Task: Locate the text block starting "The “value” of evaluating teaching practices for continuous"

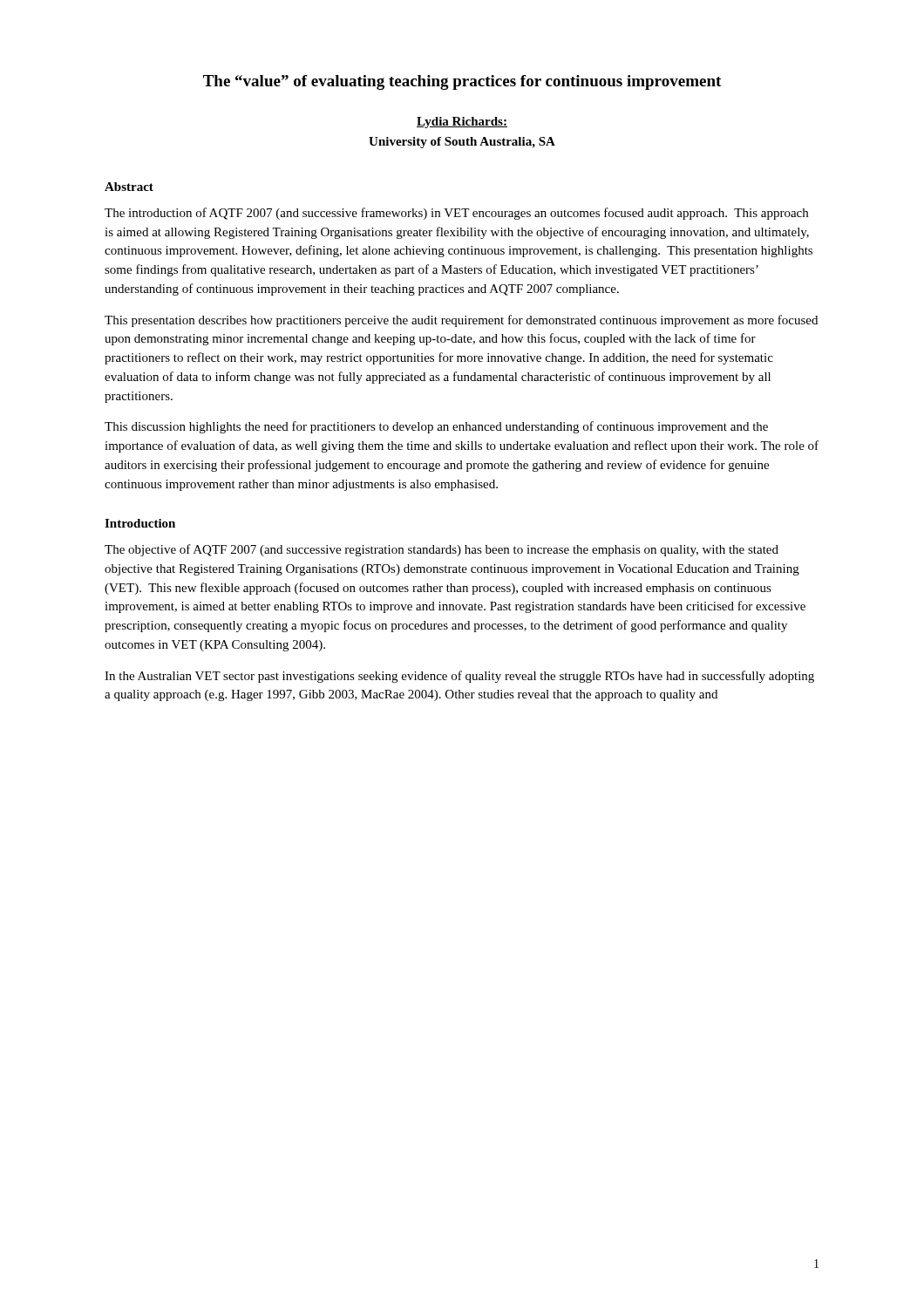Action: [462, 81]
